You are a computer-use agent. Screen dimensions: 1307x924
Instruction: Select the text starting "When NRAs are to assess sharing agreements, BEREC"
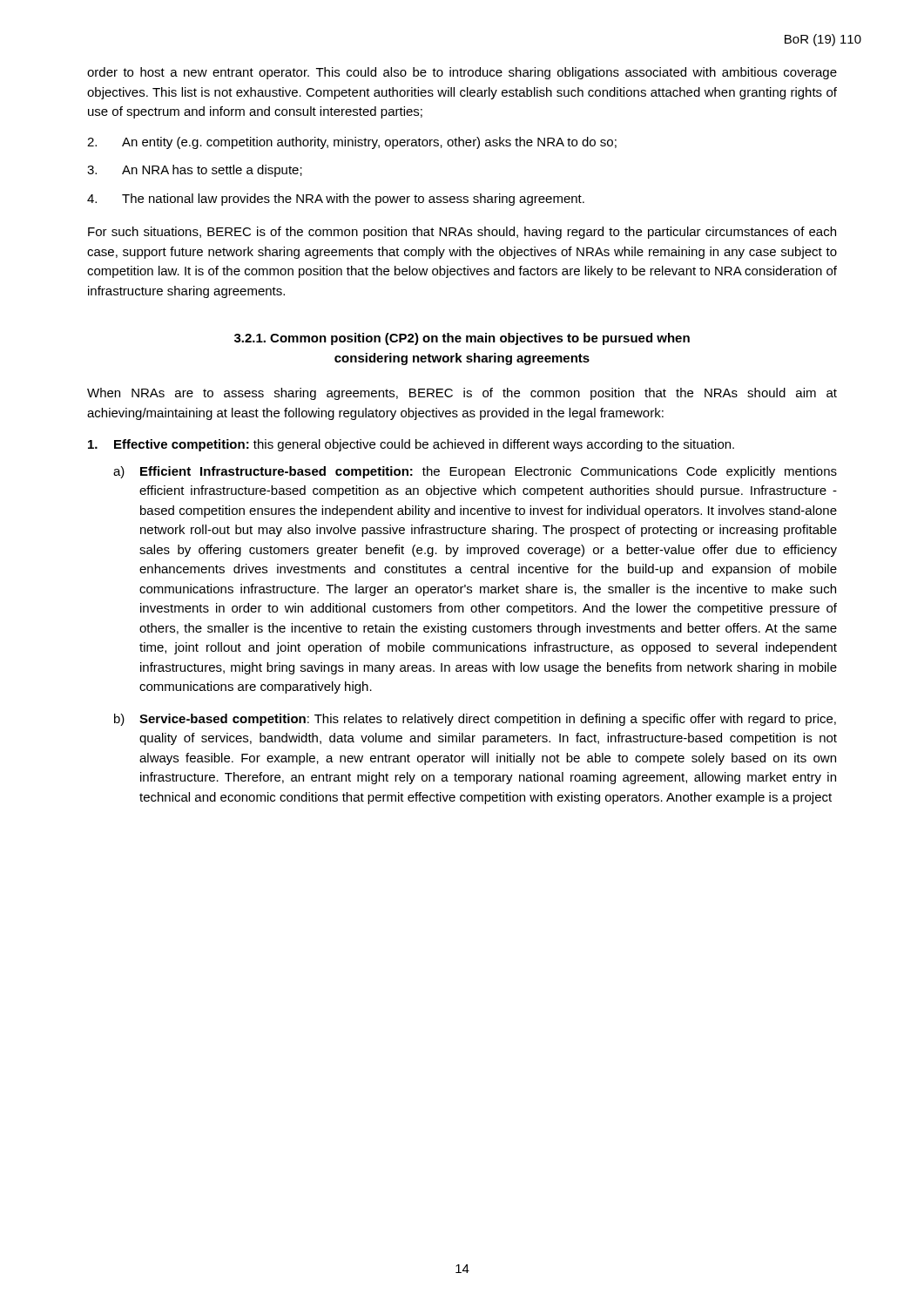(462, 402)
